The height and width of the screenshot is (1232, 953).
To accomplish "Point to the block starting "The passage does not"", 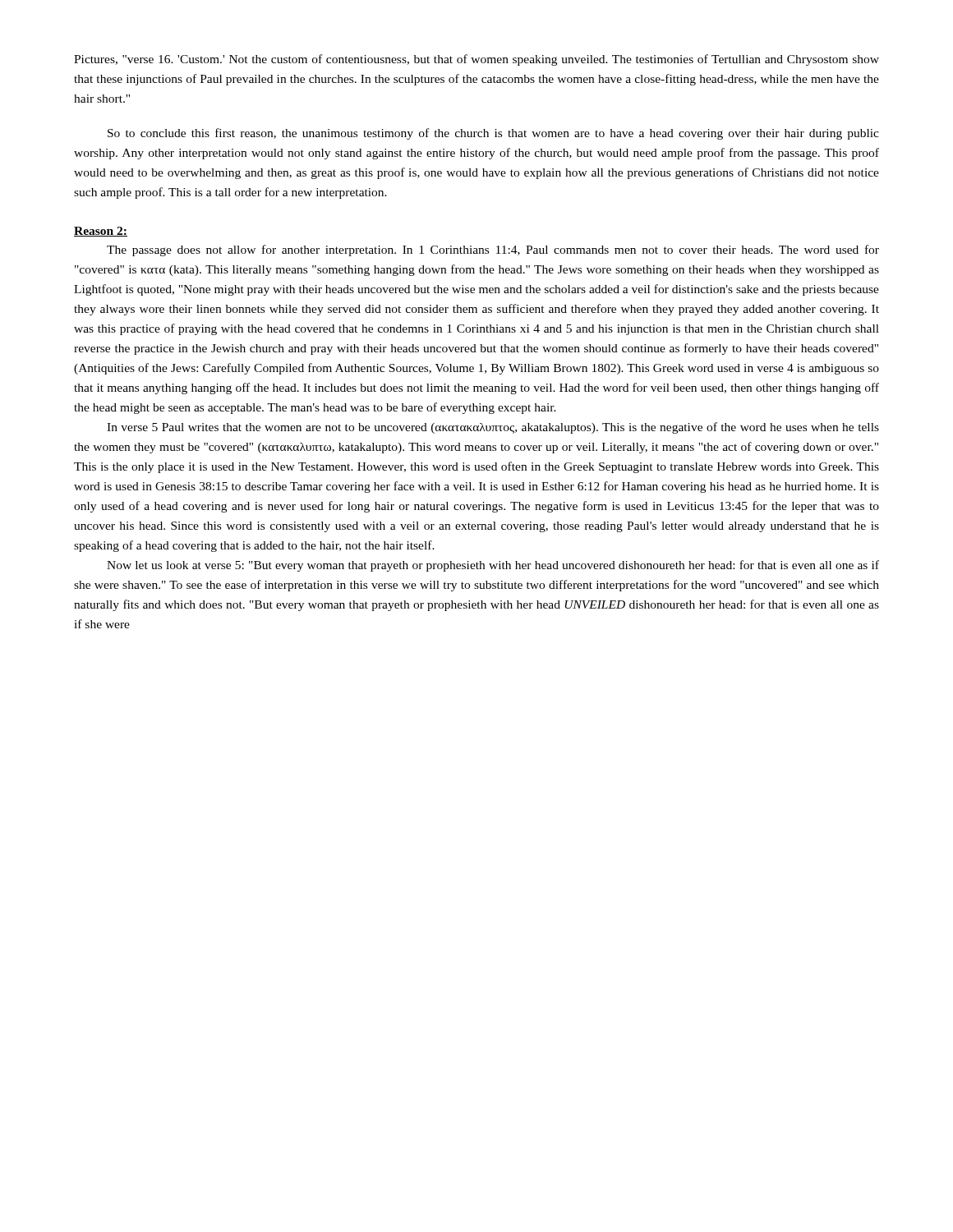I will [476, 328].
